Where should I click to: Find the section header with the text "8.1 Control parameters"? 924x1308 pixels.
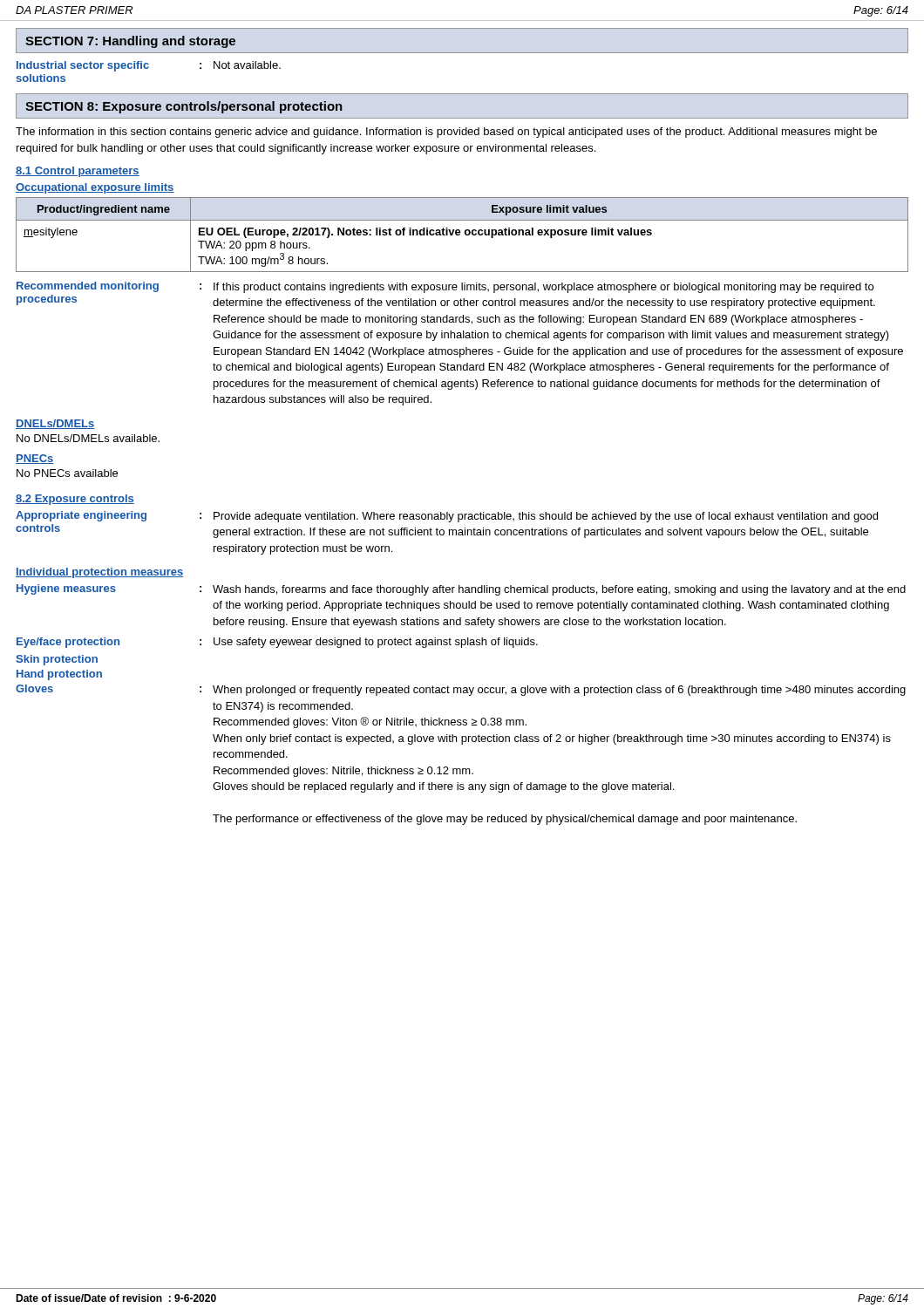coord(77,170)
